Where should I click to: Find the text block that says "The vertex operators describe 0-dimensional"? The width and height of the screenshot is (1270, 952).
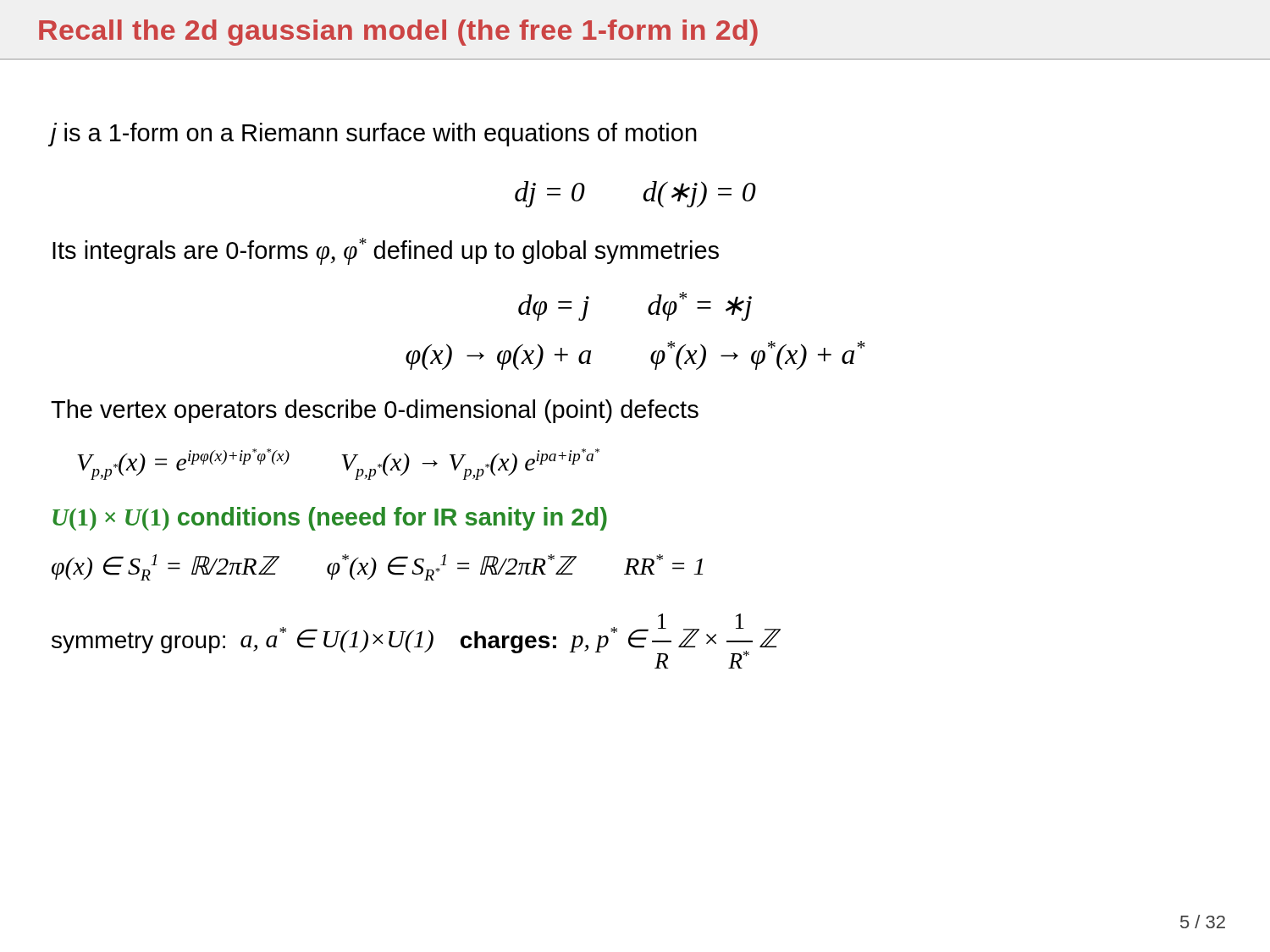pos(375,410)
